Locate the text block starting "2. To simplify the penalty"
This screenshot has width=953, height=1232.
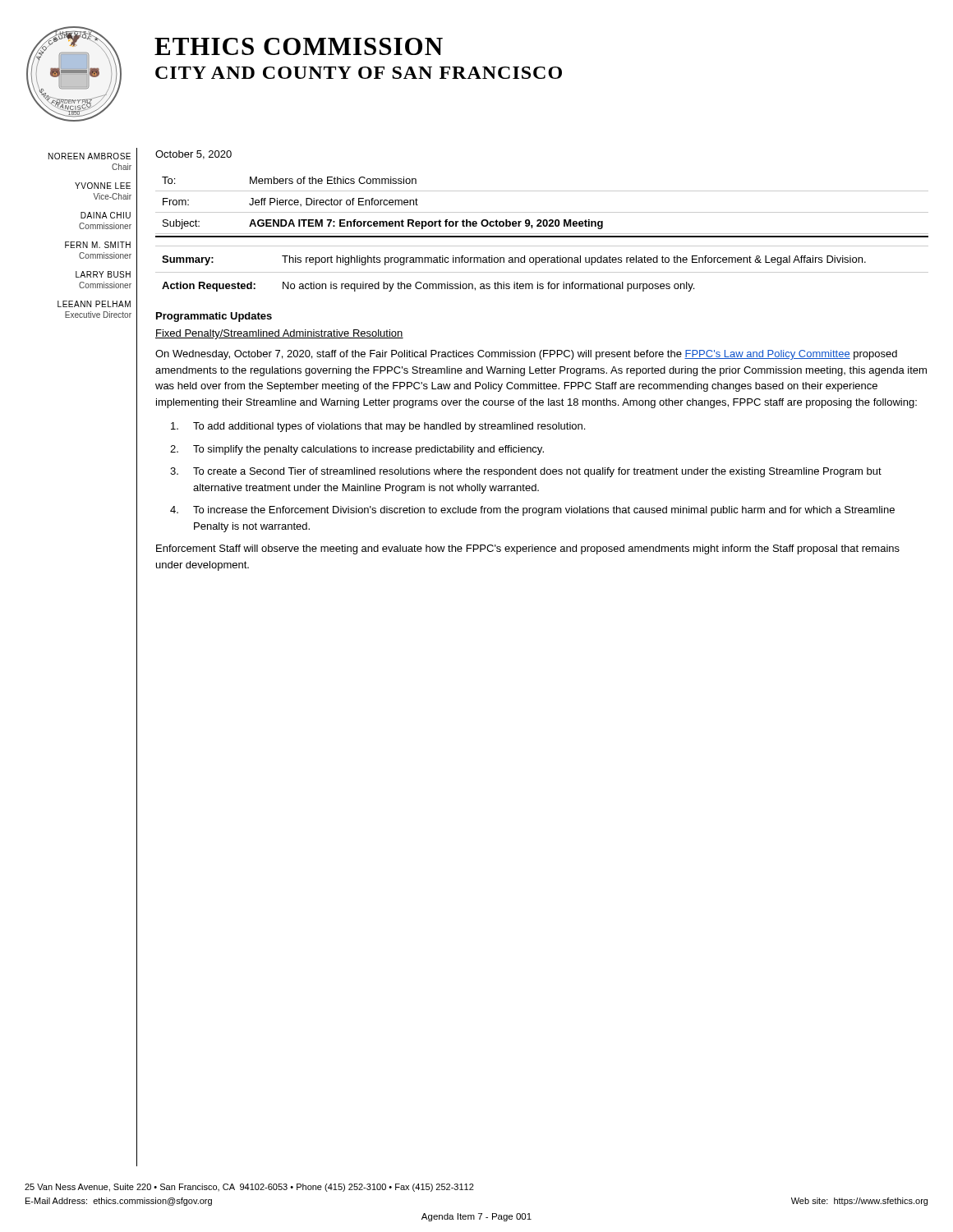[x=542, y=449]
